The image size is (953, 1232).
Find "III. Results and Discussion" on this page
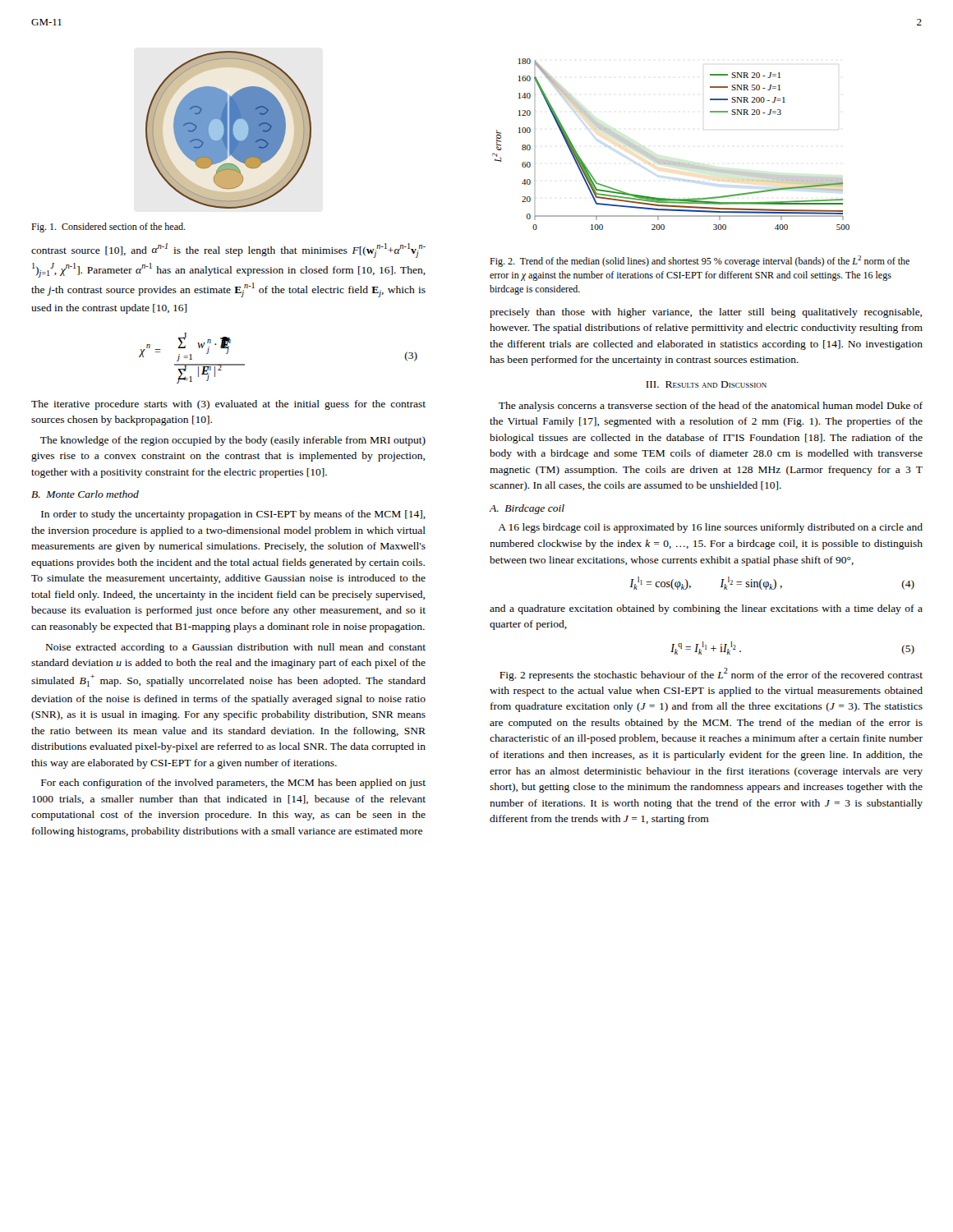pyautogui.click(x=706, y=384)
